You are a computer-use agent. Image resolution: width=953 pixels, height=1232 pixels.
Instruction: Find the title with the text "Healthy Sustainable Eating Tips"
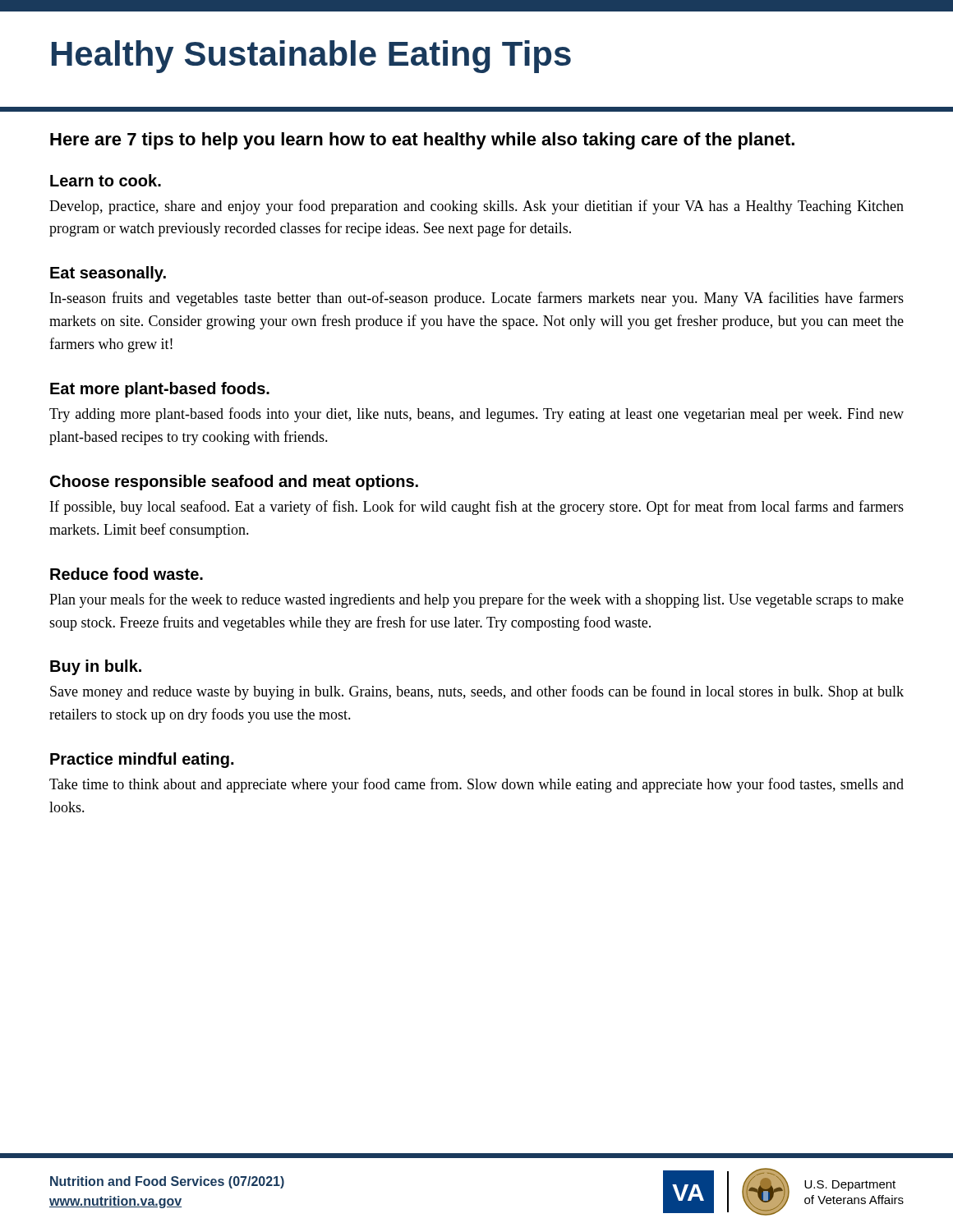[x=476, y=54]
